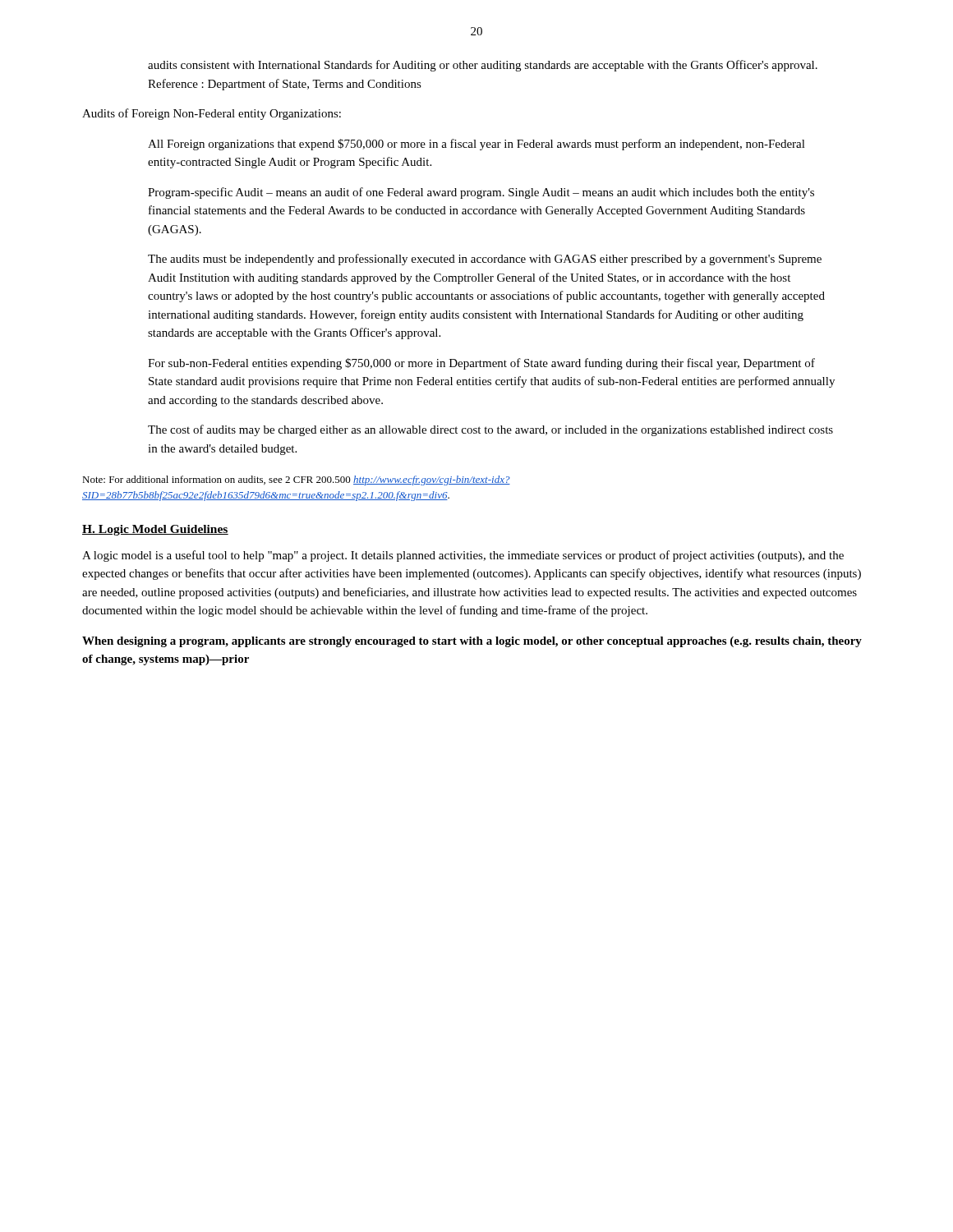Select the text starting "The cost of audits"

(491, 439)
